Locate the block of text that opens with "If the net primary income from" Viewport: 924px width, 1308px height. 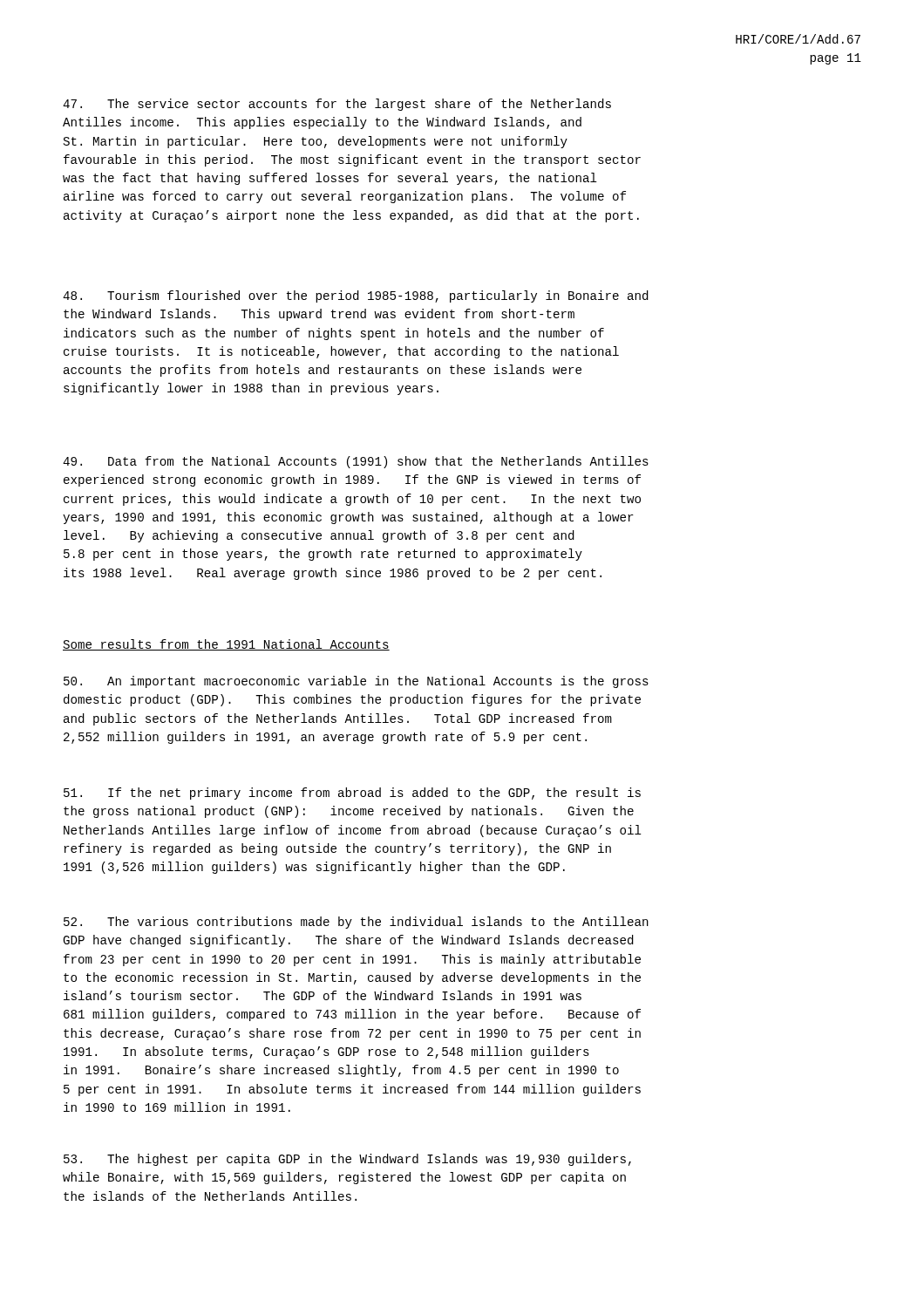tap(352, 831)
